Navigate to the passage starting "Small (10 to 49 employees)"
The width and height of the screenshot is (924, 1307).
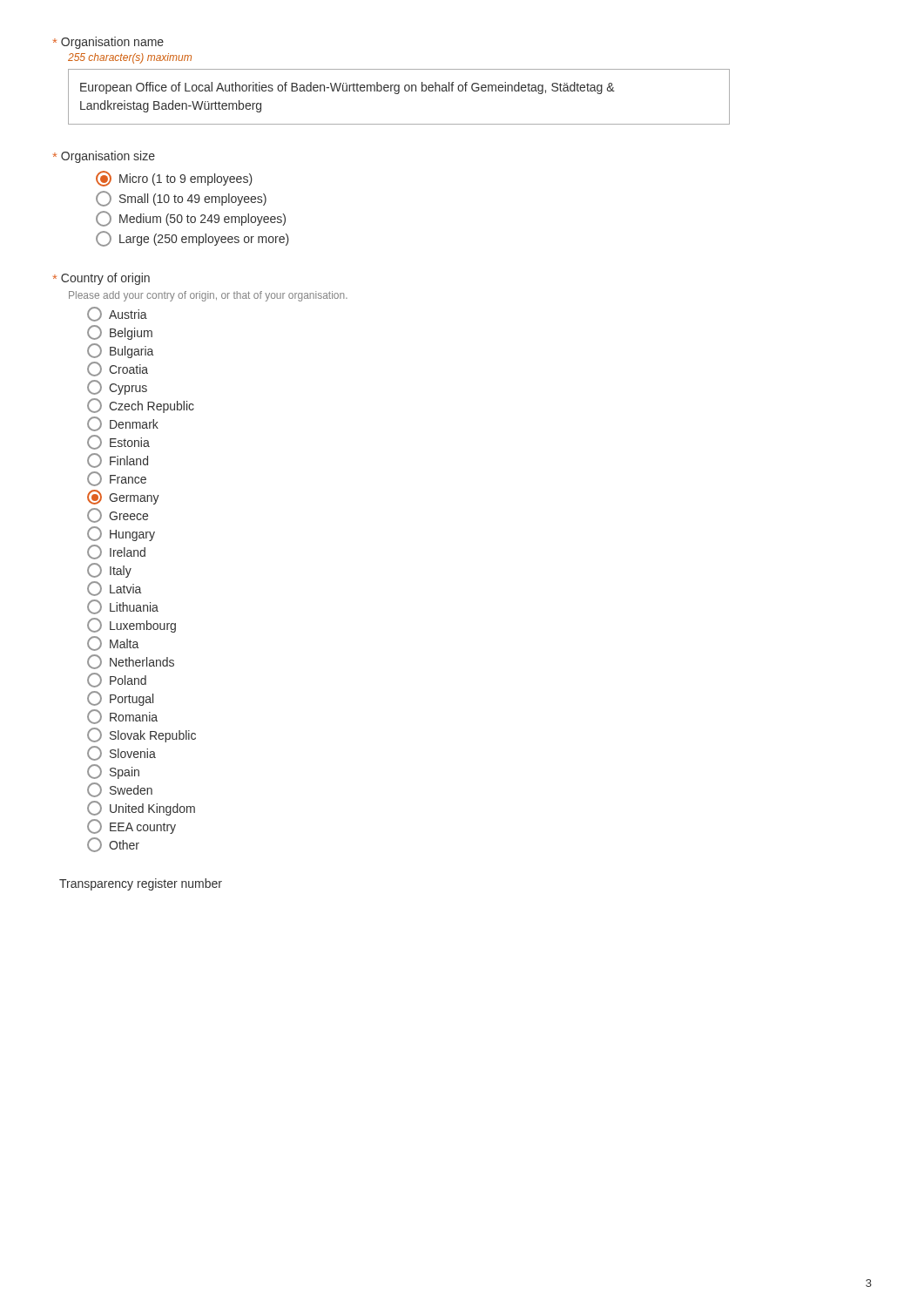(x=181, y=199)
